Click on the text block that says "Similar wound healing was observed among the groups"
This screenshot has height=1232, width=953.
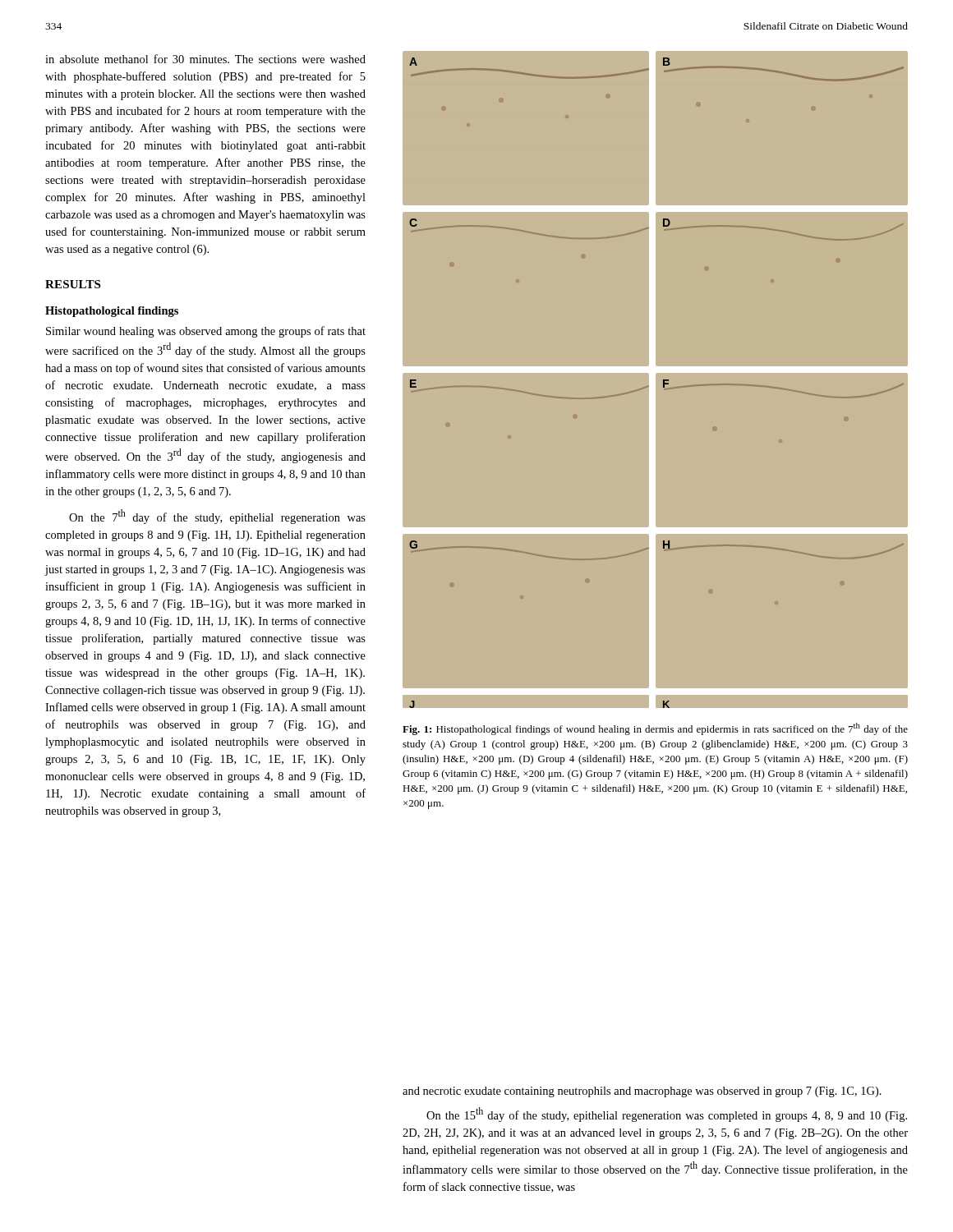click(205, 571)
